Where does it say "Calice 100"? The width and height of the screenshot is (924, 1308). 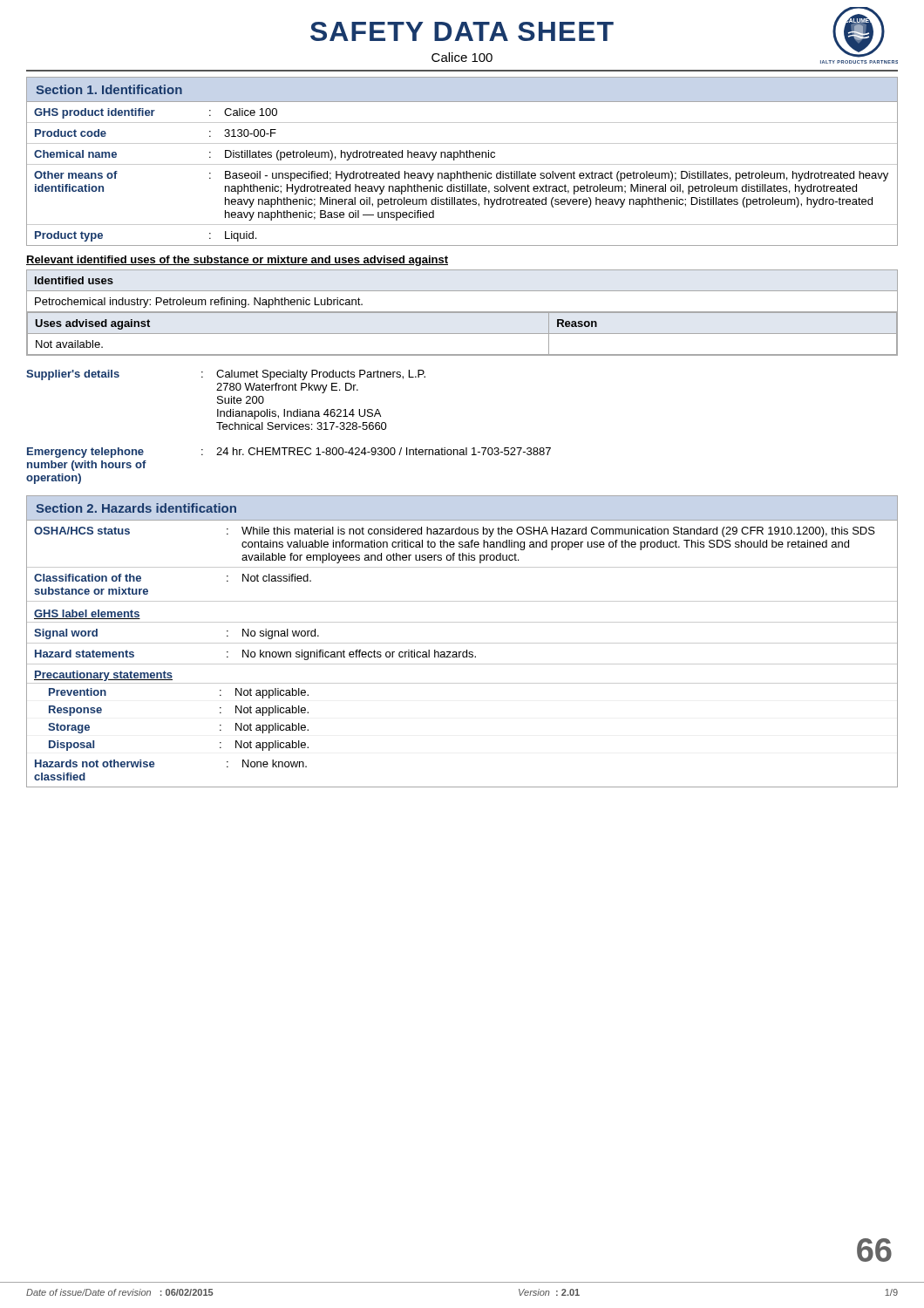[462, 57]
